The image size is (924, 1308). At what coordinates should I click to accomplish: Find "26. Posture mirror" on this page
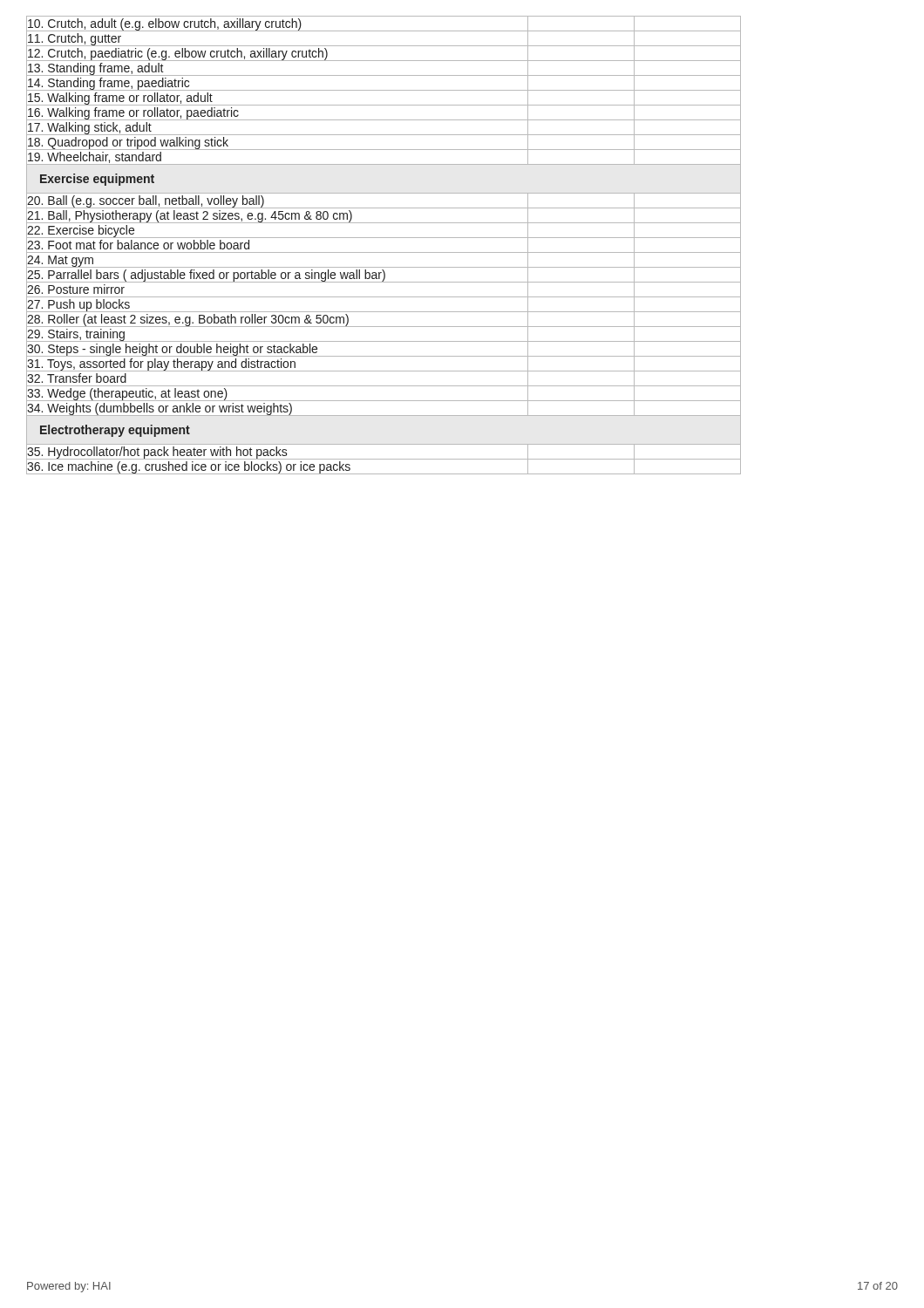[x=76, y=290]
